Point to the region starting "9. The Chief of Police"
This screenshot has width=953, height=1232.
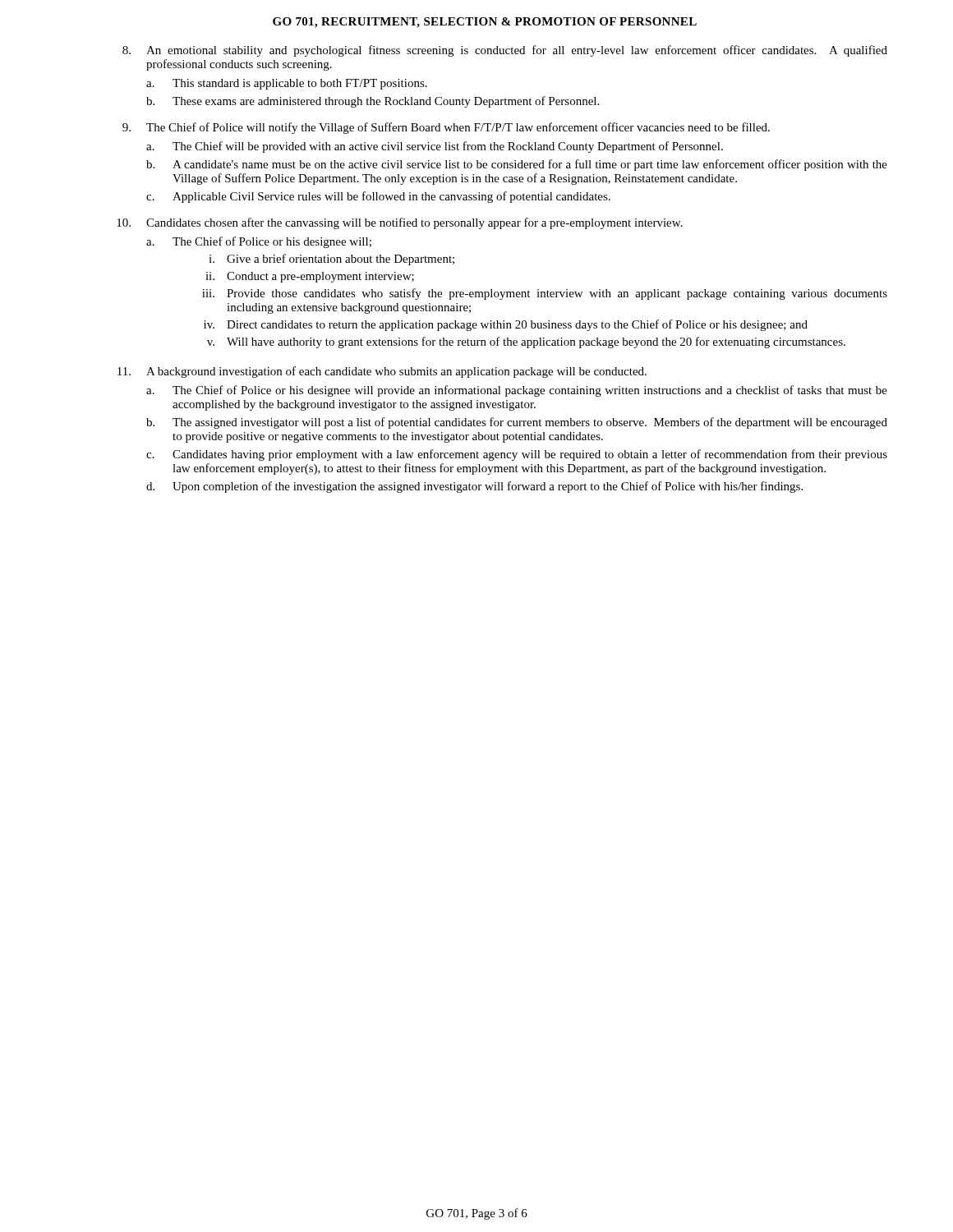coord(485,164)
